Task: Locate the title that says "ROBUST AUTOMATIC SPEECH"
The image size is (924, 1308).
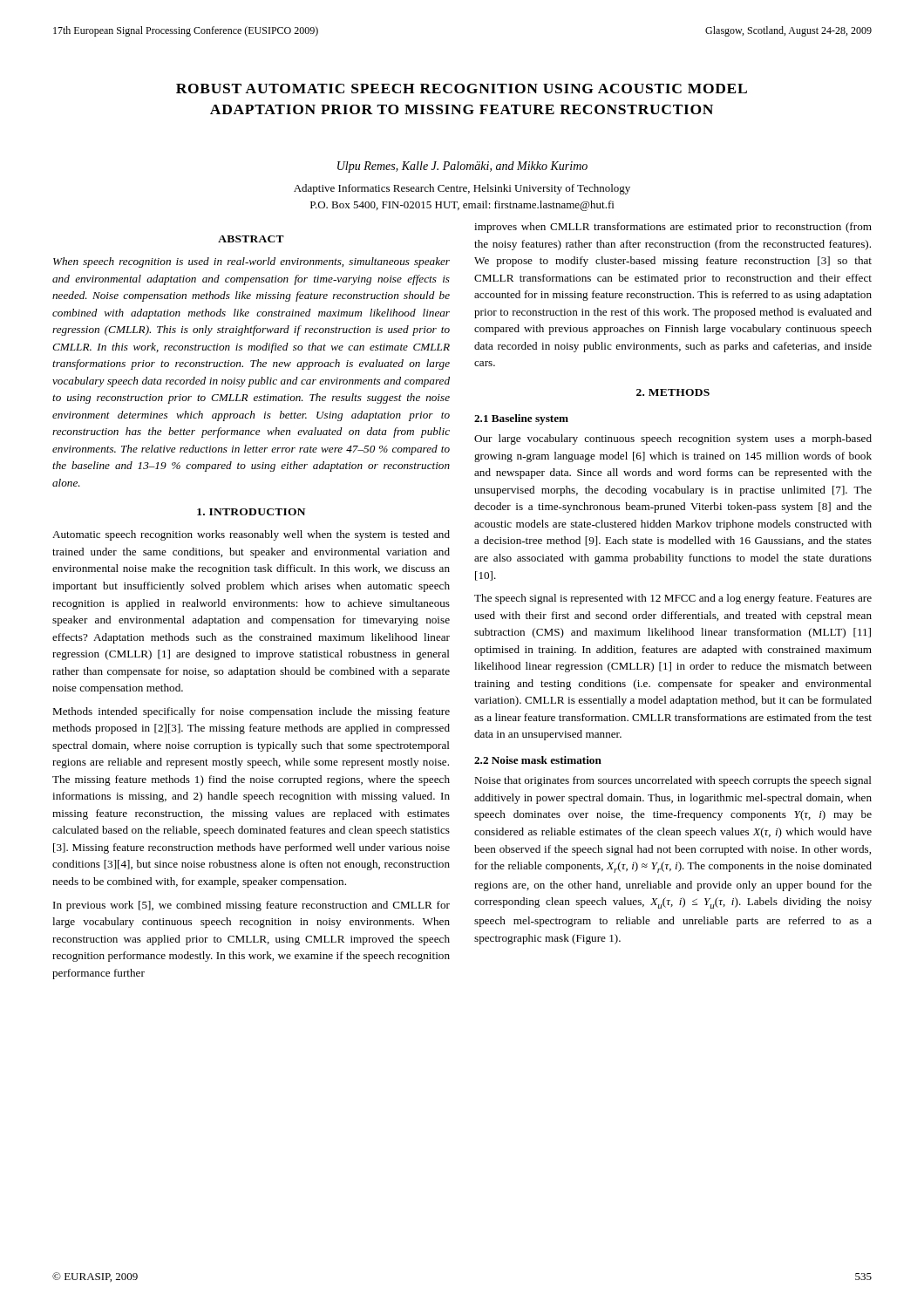Action: pyautogui.click(x=462, y=99)
